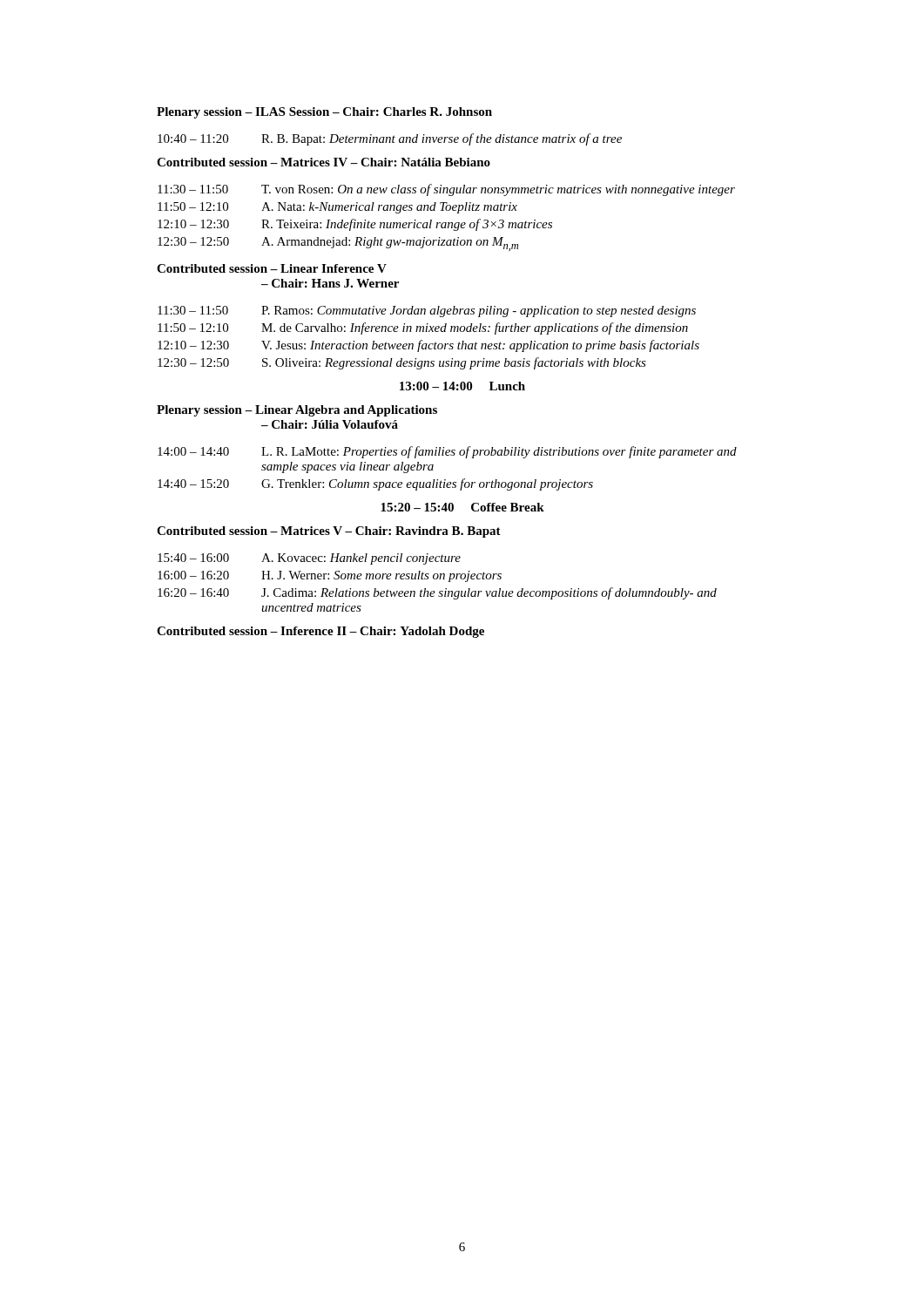Click on the text that says "15:20 – 15:40 Coffee Break"

tap(462, 507)
